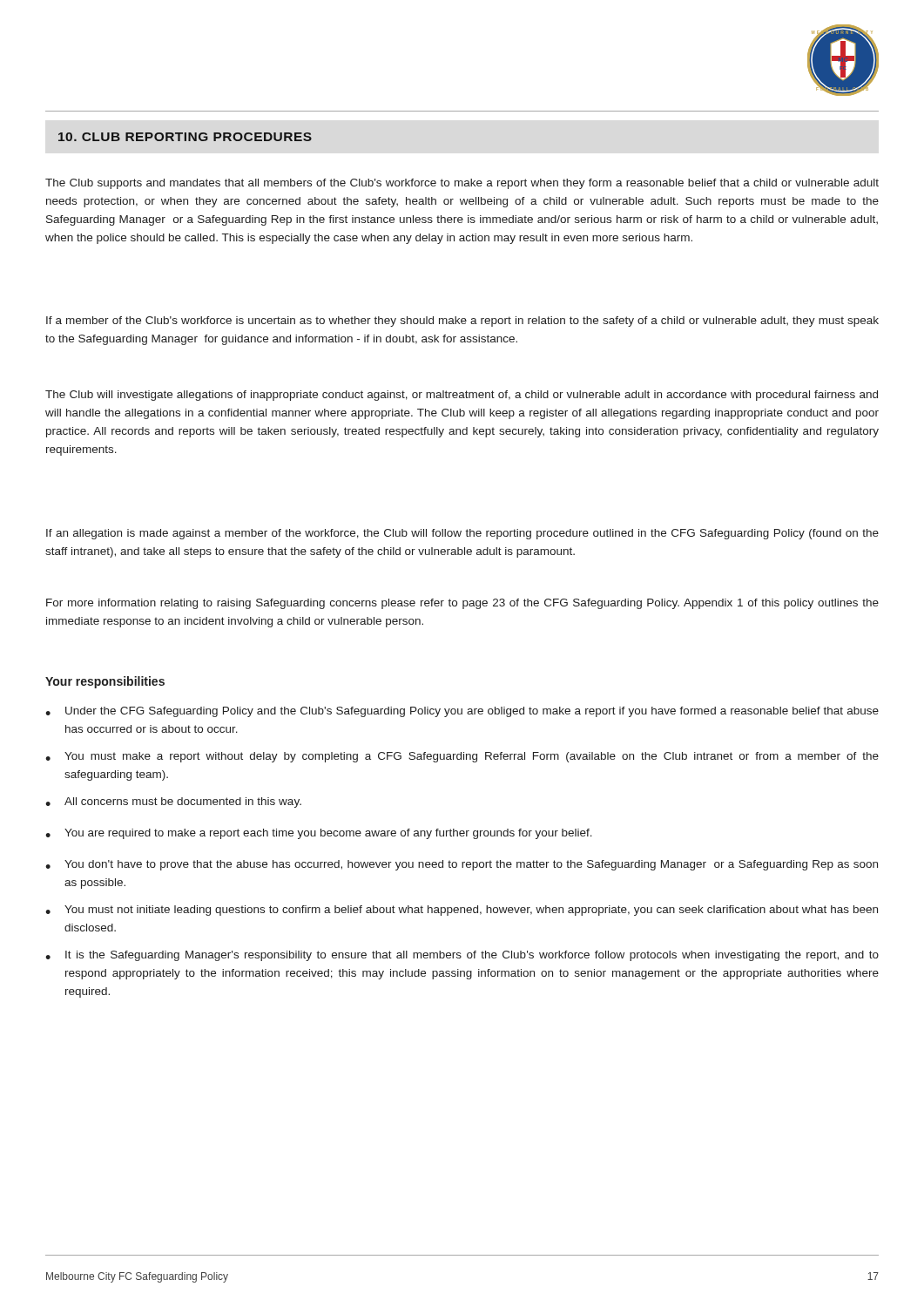The width and height of the screenshot is (924, 1307).
Task: Find the block on this page that starts "• You must not initiate leading questions to"
Action: point(462,919)
